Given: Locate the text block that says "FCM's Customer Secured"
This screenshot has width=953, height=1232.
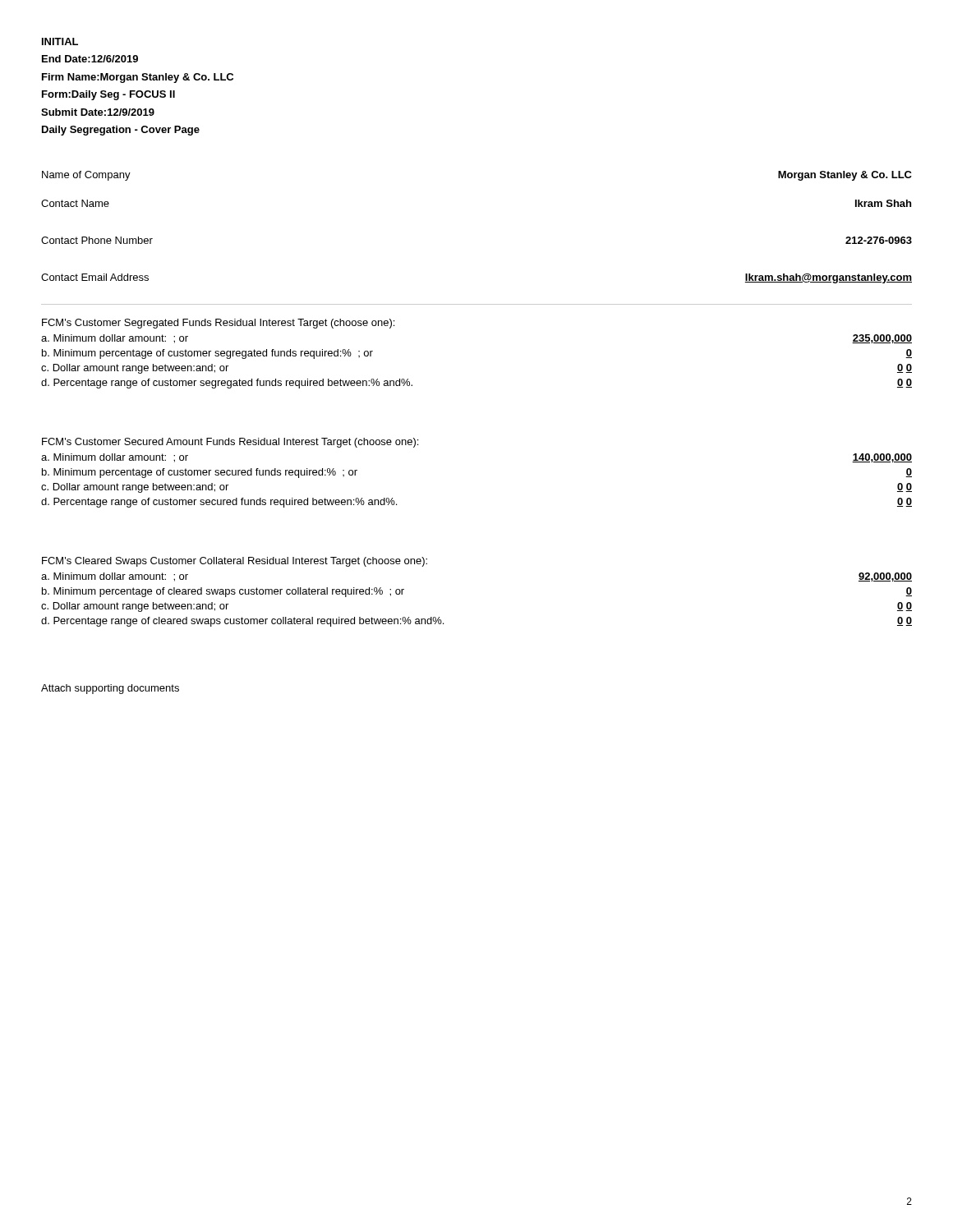Looking at the screenshot, I should (x=230, y=443).
